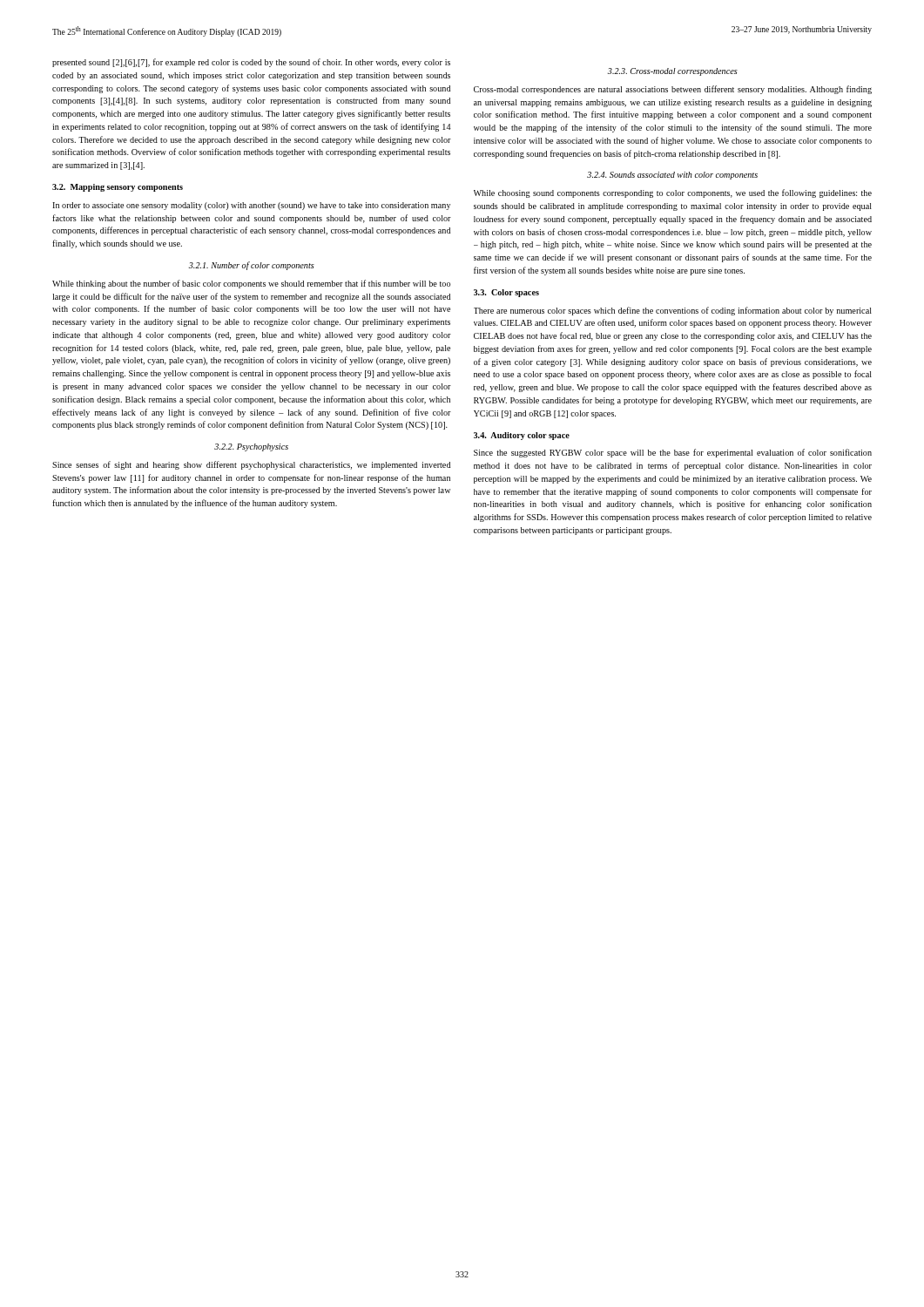The height and width of the screenshot is (1307, 924).
Task: Point to "3.2. Mapping sensory components"
Action: point(118,187)
